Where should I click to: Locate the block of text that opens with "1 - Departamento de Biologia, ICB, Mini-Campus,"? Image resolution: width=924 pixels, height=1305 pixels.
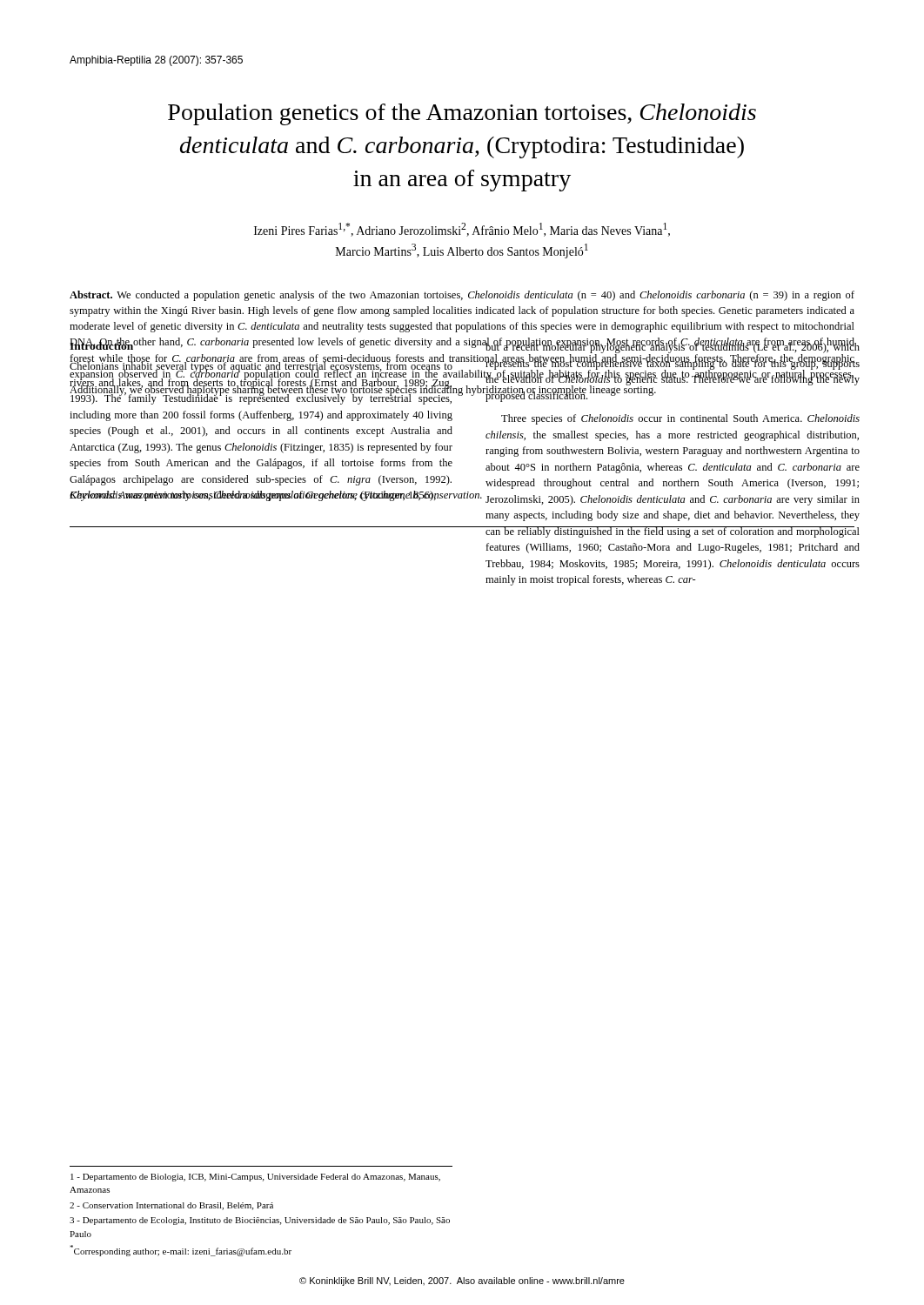pyautogui.click(x=261, y=1214)
